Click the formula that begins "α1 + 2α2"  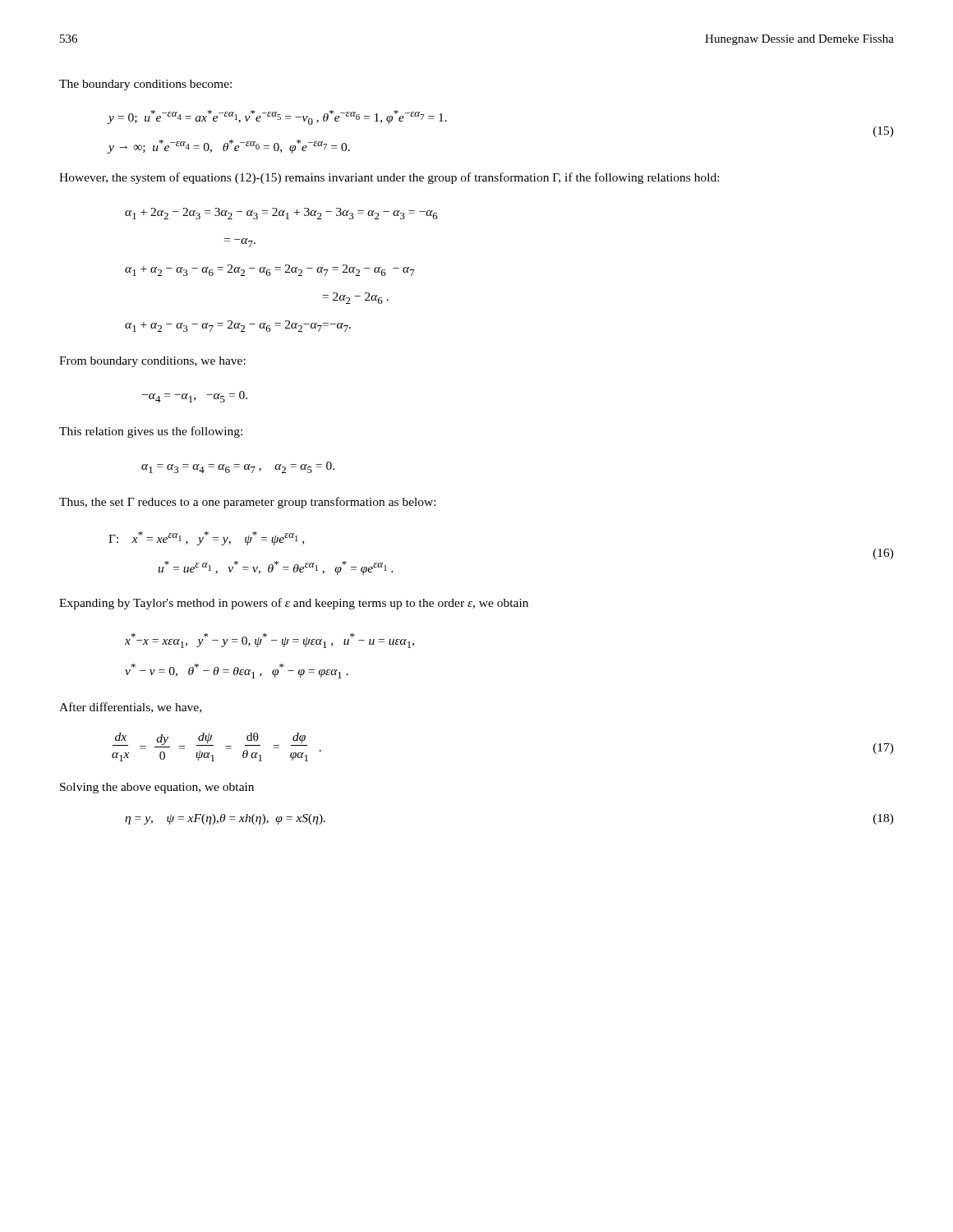point(281,214)
